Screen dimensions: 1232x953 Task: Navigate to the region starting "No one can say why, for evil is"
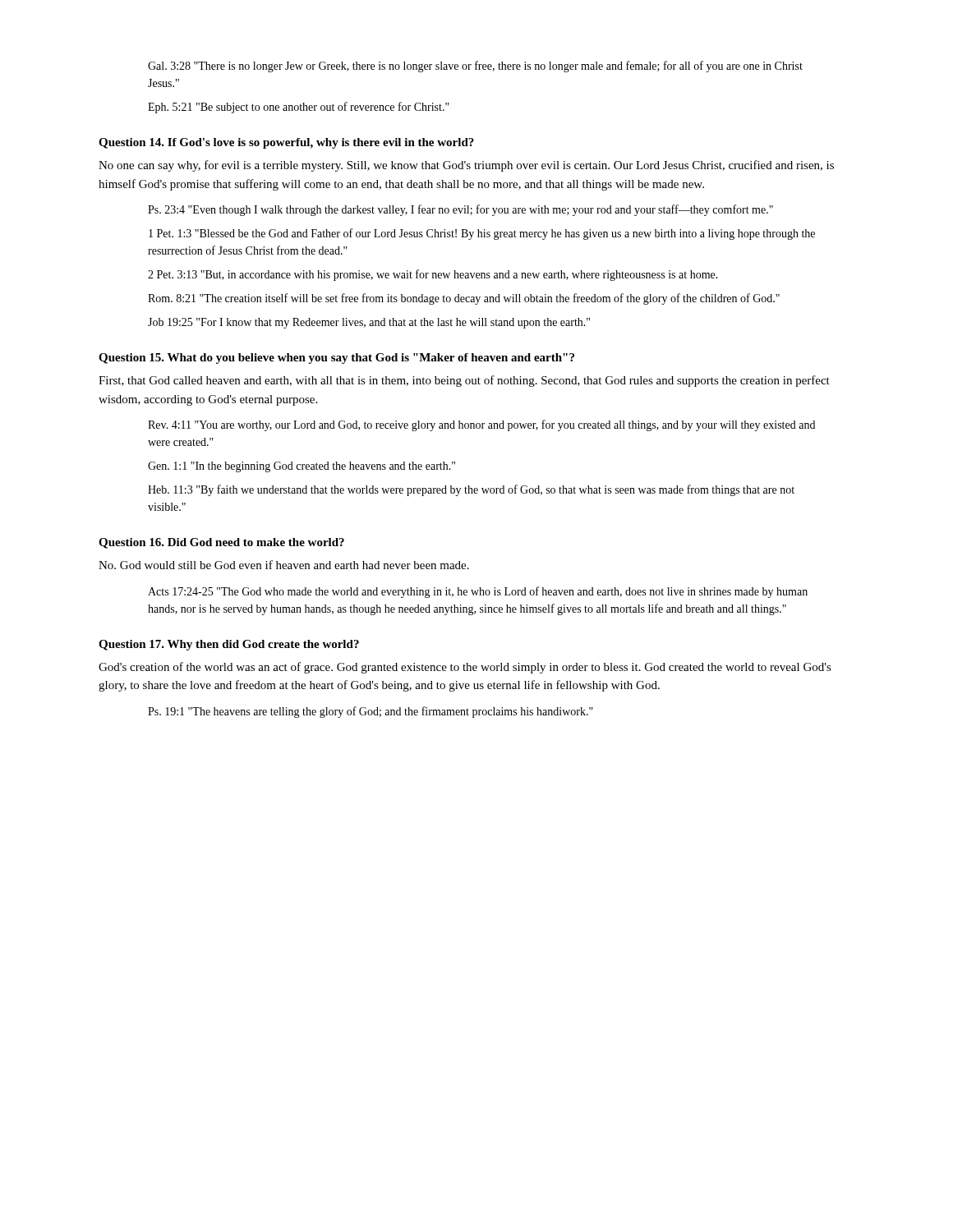point(476,175)
